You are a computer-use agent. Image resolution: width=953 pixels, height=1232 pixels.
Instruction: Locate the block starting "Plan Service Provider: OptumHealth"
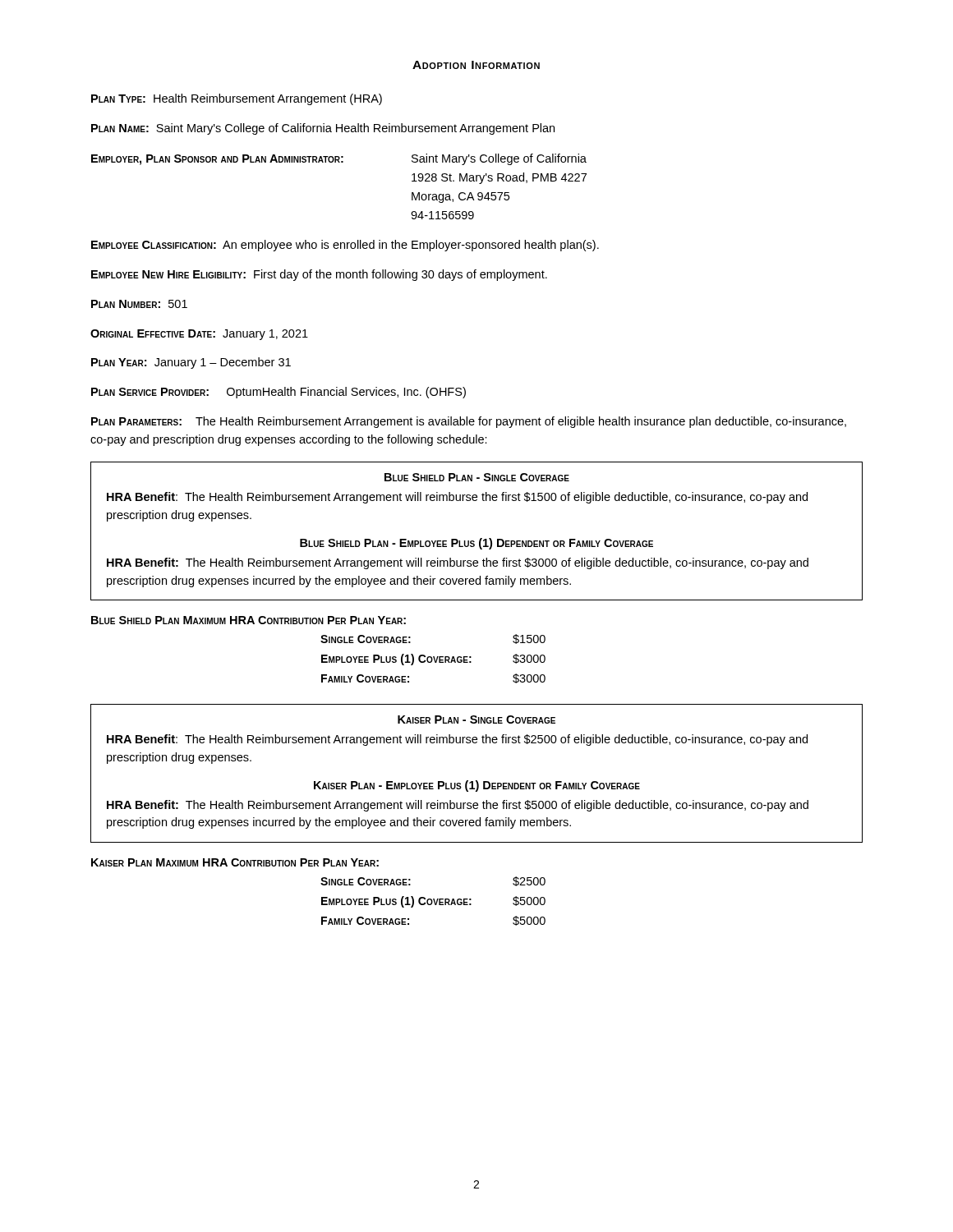[278, 392]
